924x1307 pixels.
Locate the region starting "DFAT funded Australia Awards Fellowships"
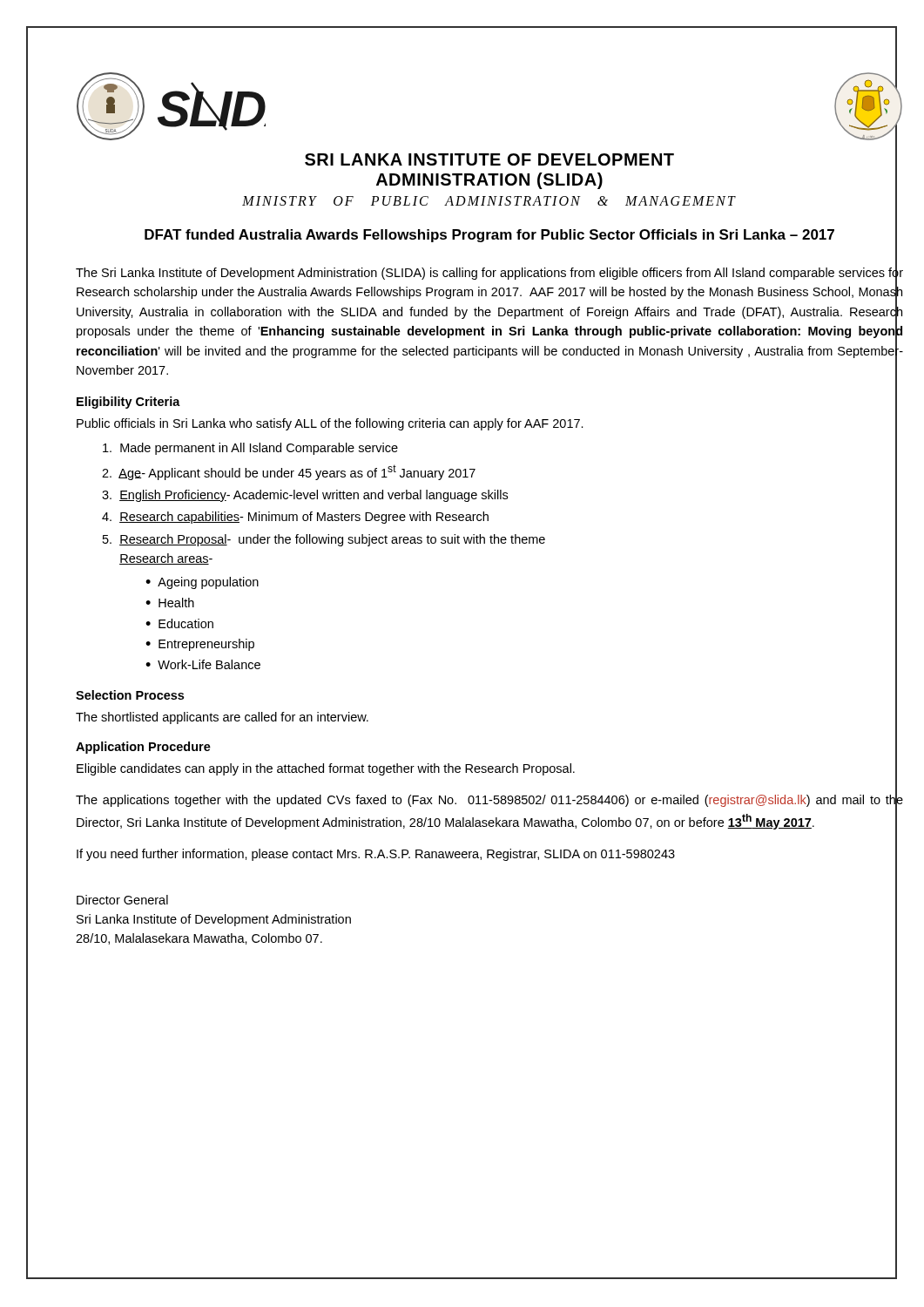pyautogui.click(x=489, y=235)
